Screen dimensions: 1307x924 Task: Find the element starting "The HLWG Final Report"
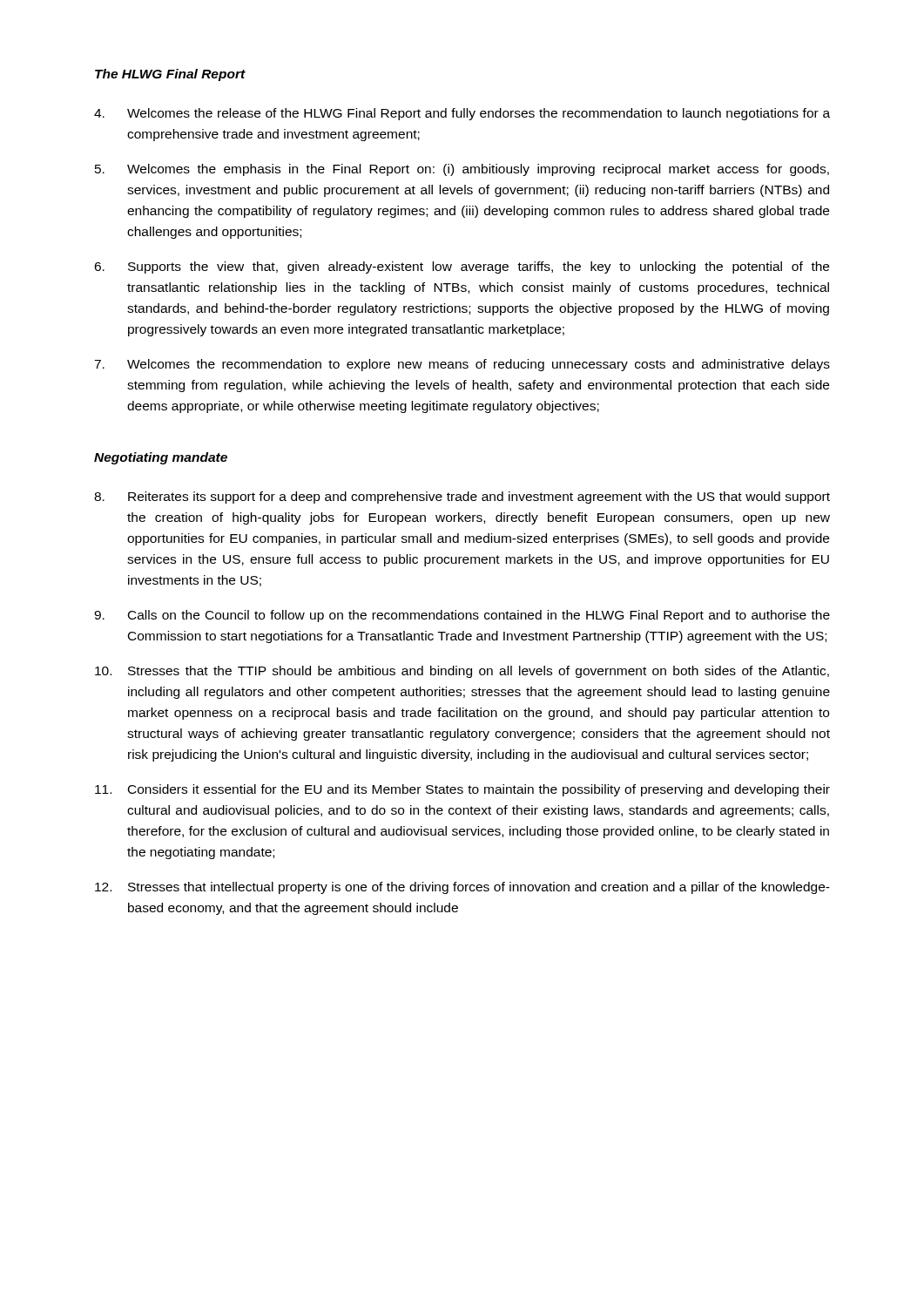(169, 74)
